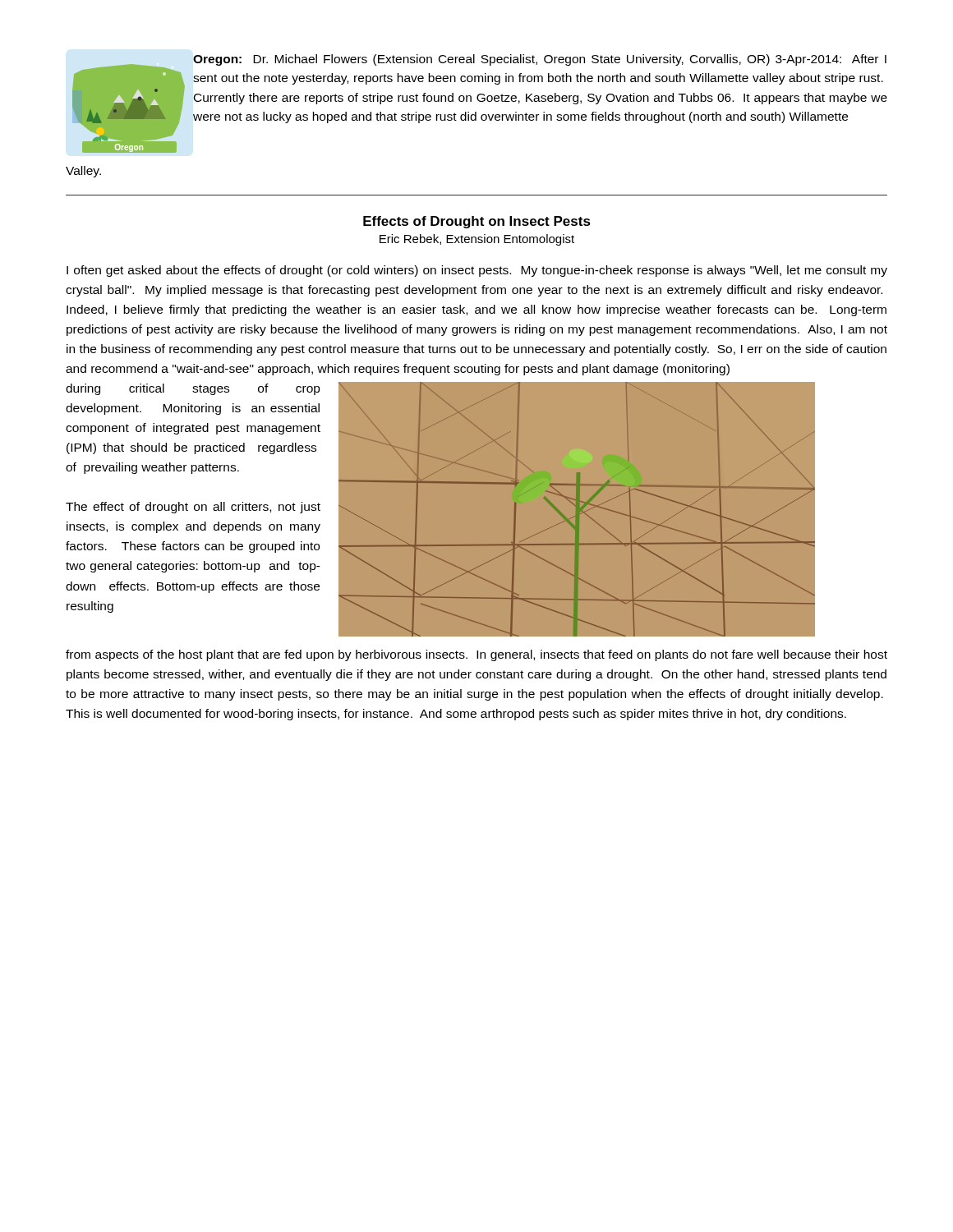Viewport: 953px width, 1232px height.
Task: Find the text block containing "from aspects of the host"
Action: coord(476,684)
